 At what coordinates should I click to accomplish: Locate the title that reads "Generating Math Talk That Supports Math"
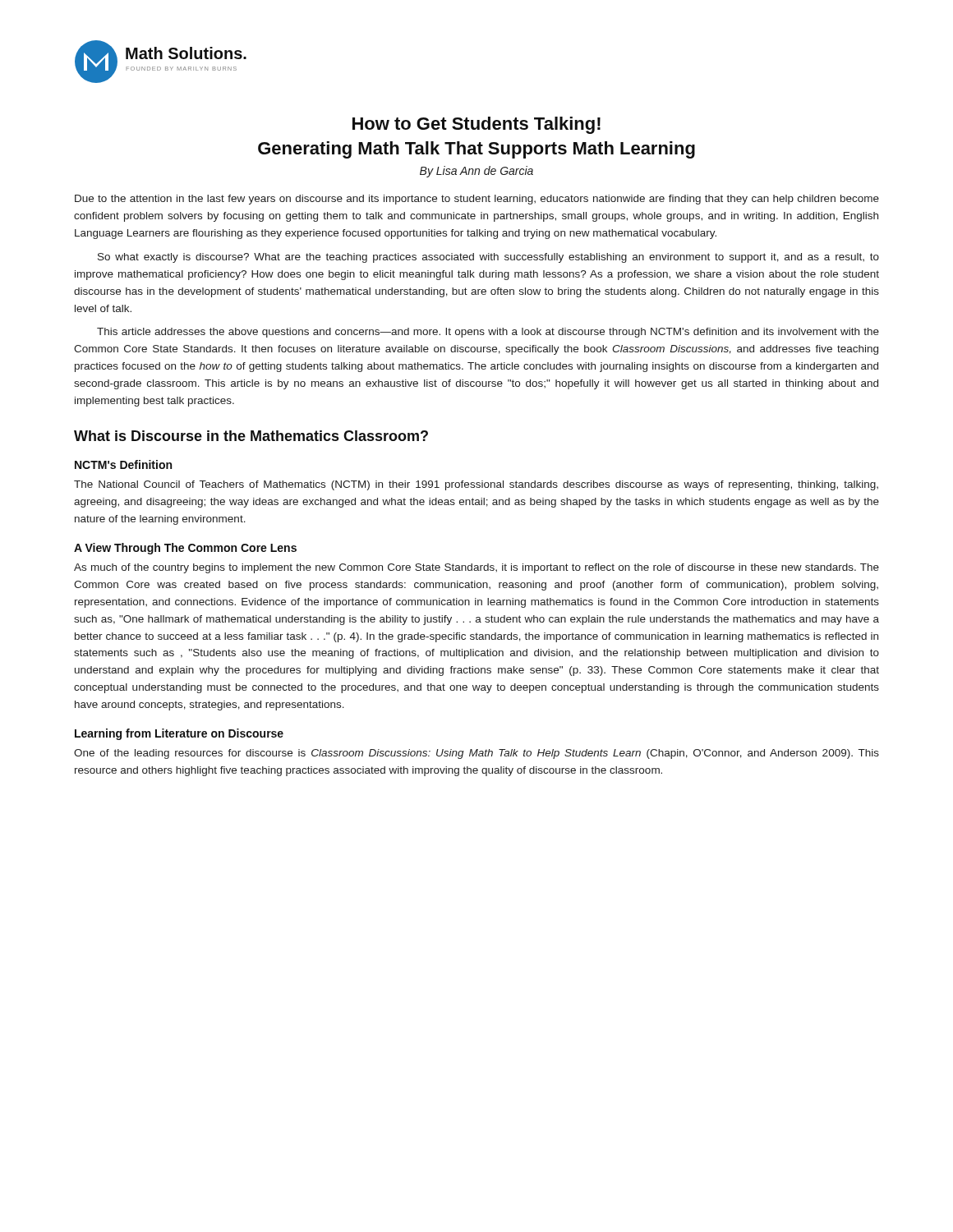pyautogui.click(x=476, y=149)
